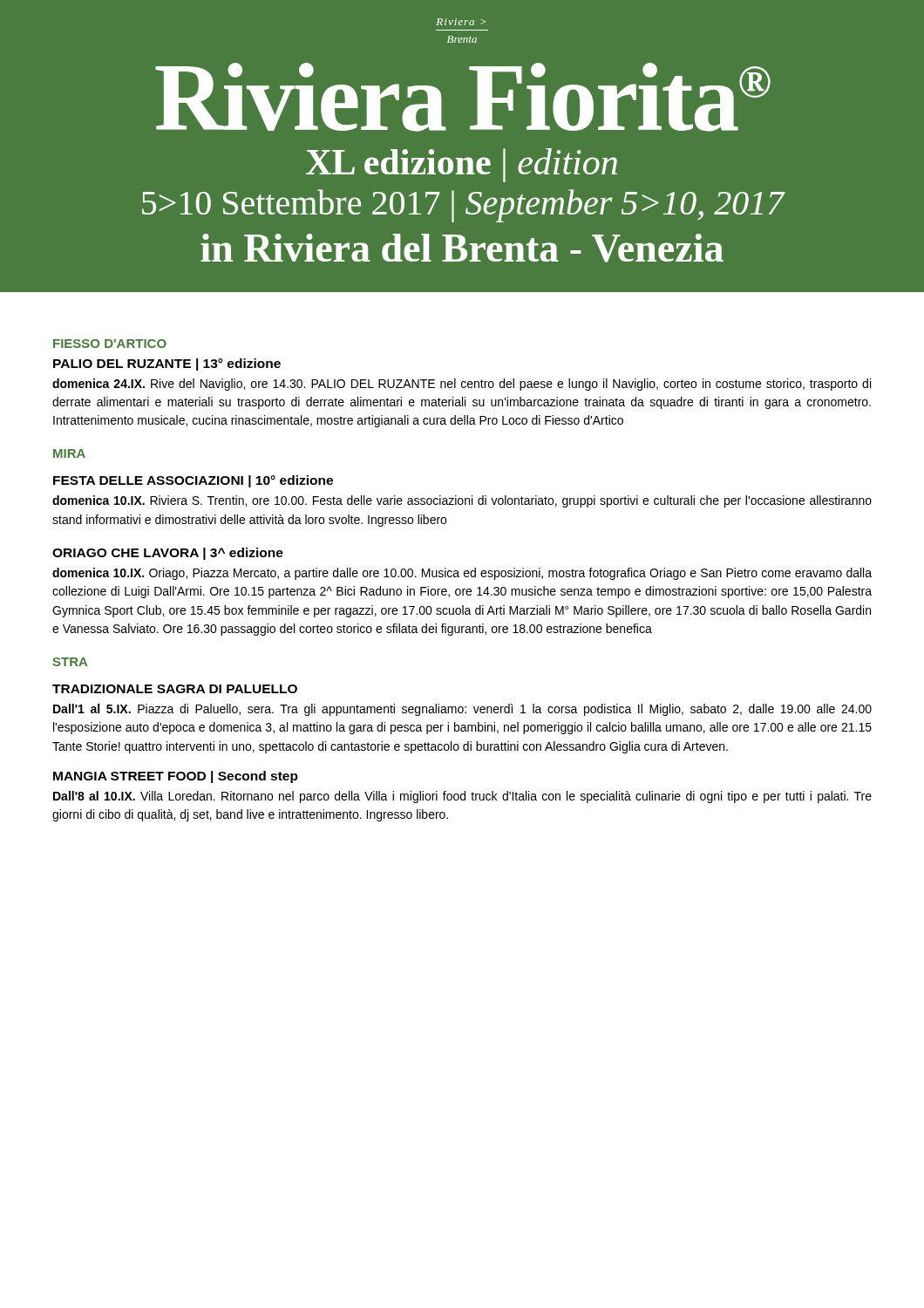The image size is (924, 1308).
Task: Point to "FIESSO d'ARTICO"
Action: click(110, 344)
